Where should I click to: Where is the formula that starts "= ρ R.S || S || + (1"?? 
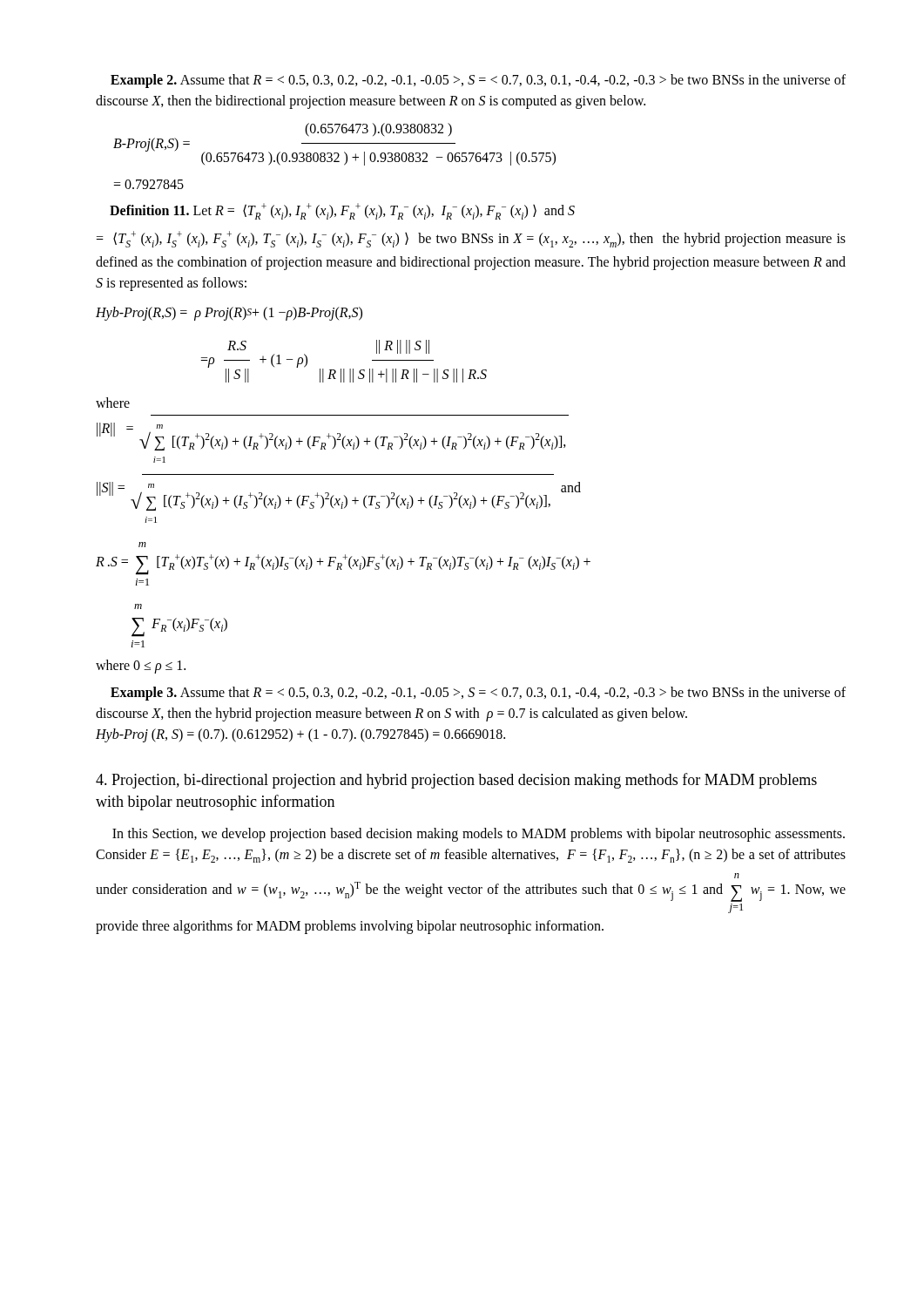(345, 360)
